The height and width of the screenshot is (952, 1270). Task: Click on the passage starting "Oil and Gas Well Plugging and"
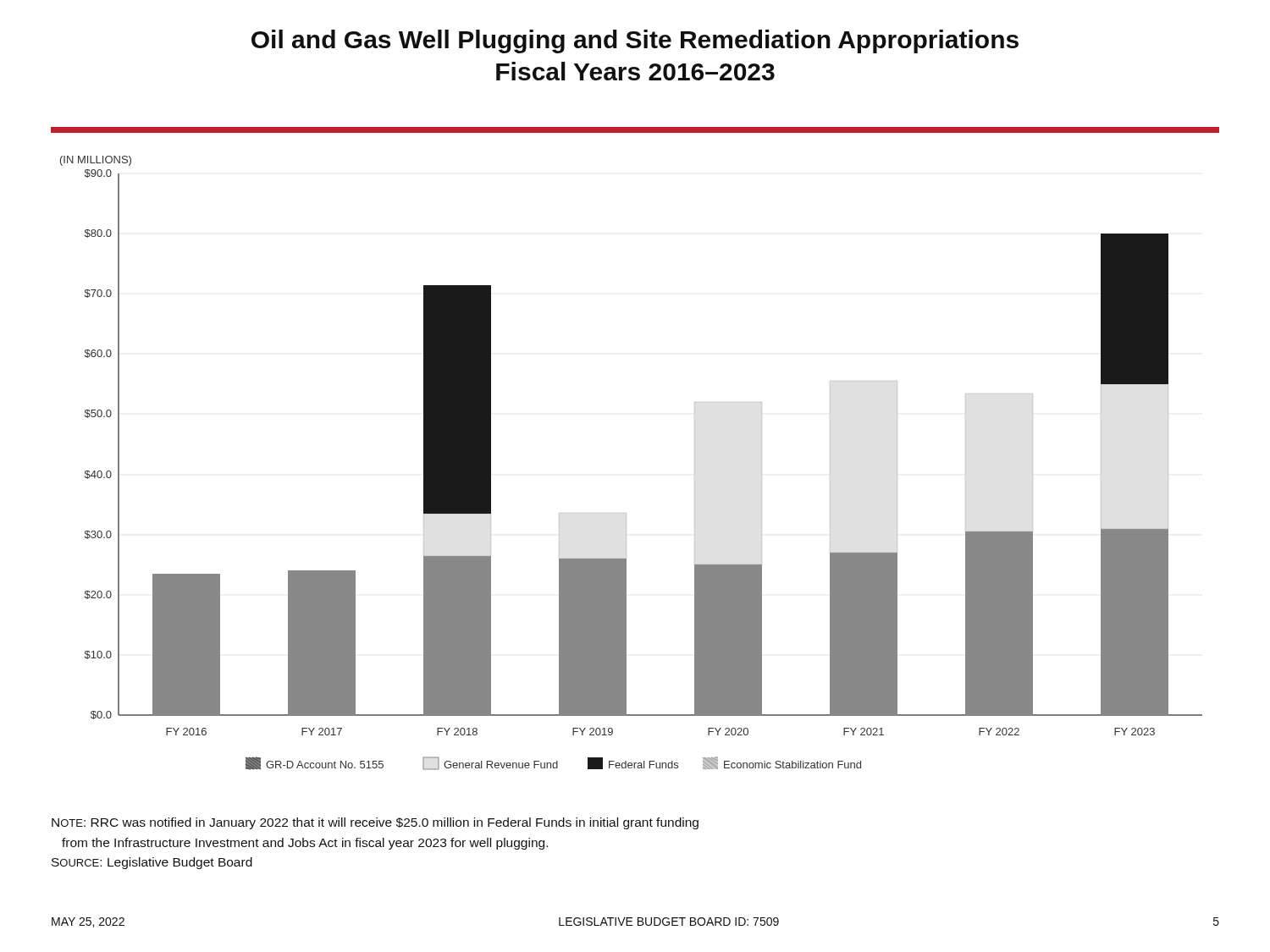(635, 55)
